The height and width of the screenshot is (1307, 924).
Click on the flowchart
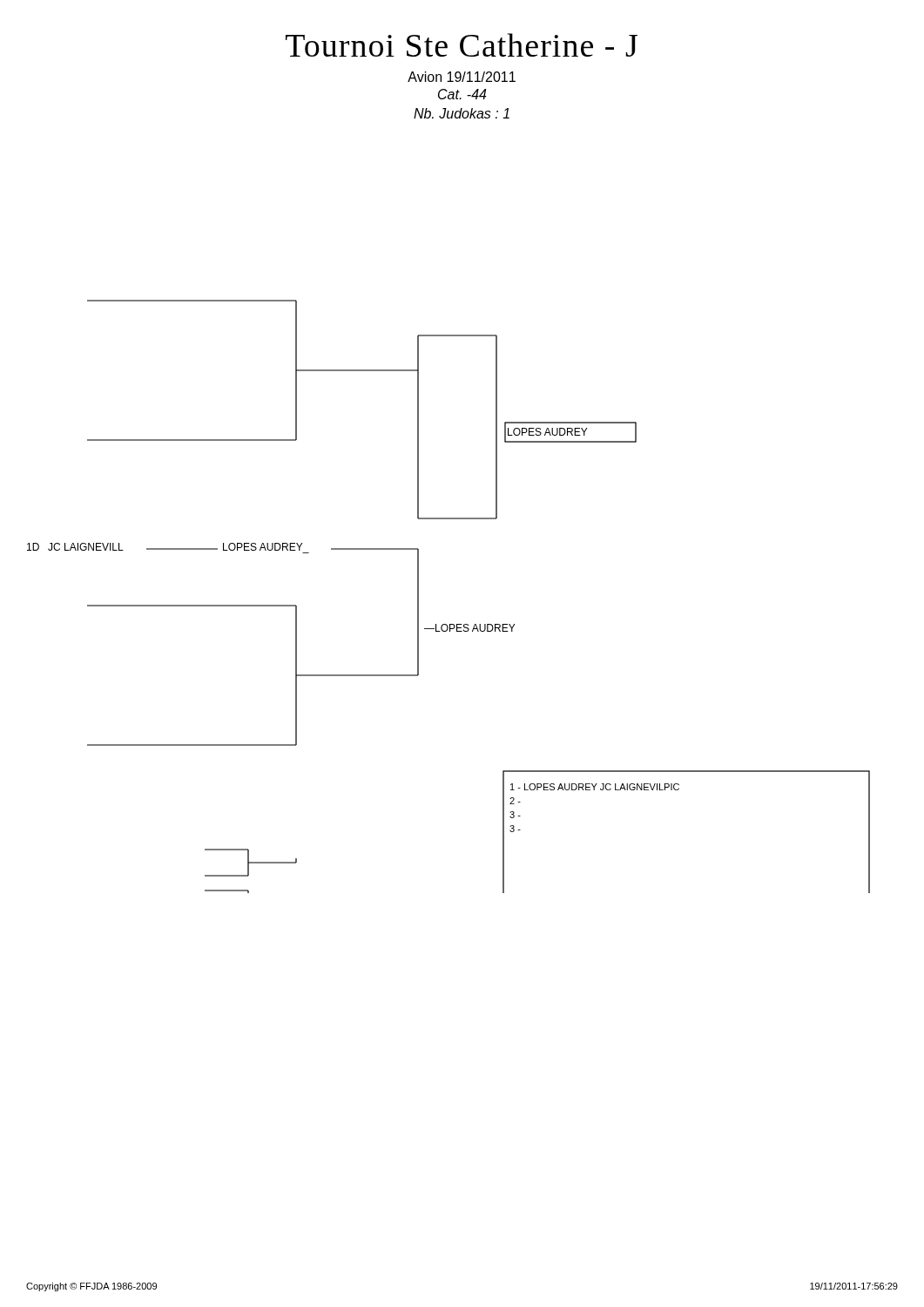pyautogui.click(x=462, y=518)
